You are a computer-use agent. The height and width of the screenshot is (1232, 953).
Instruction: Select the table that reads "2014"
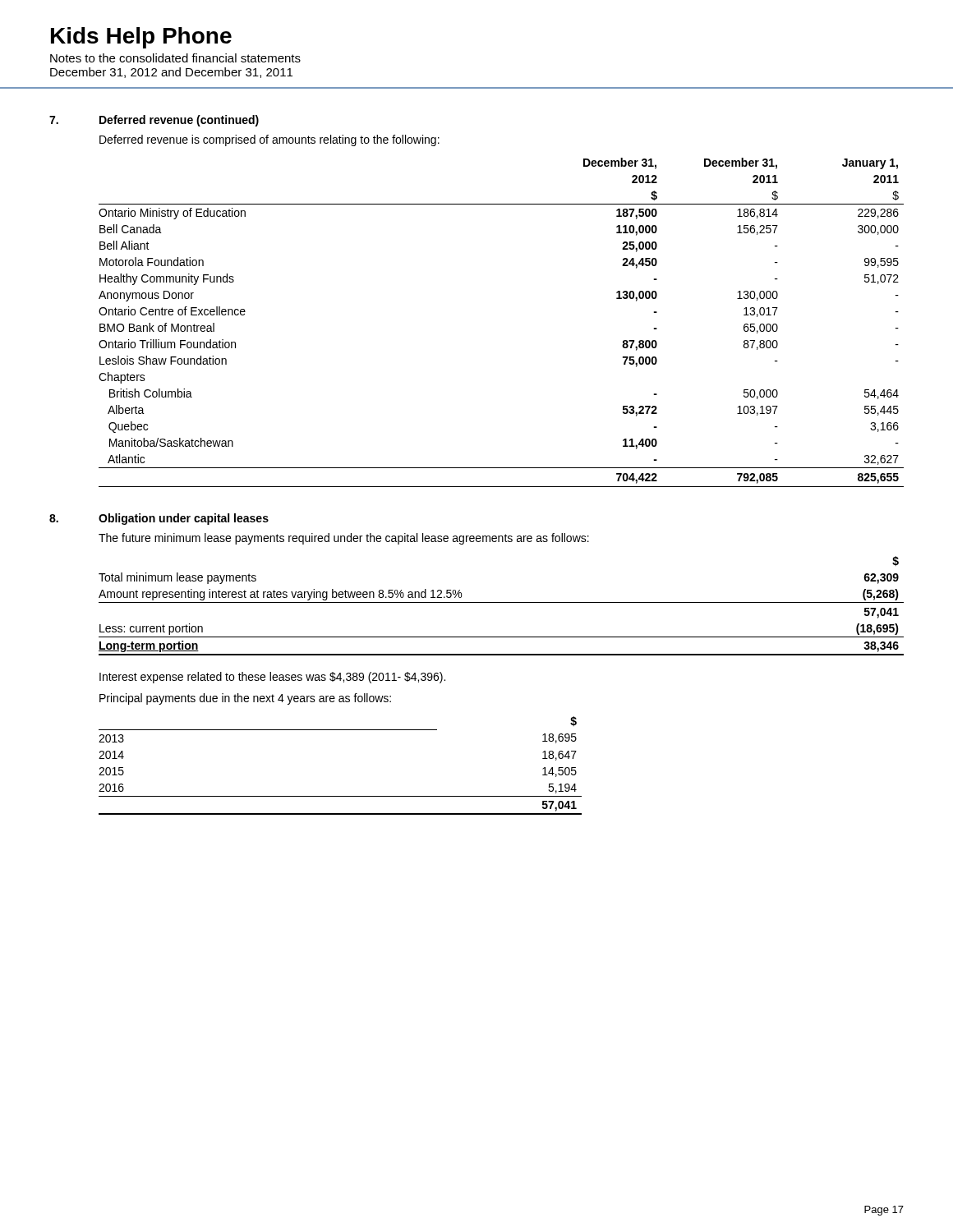501,764
